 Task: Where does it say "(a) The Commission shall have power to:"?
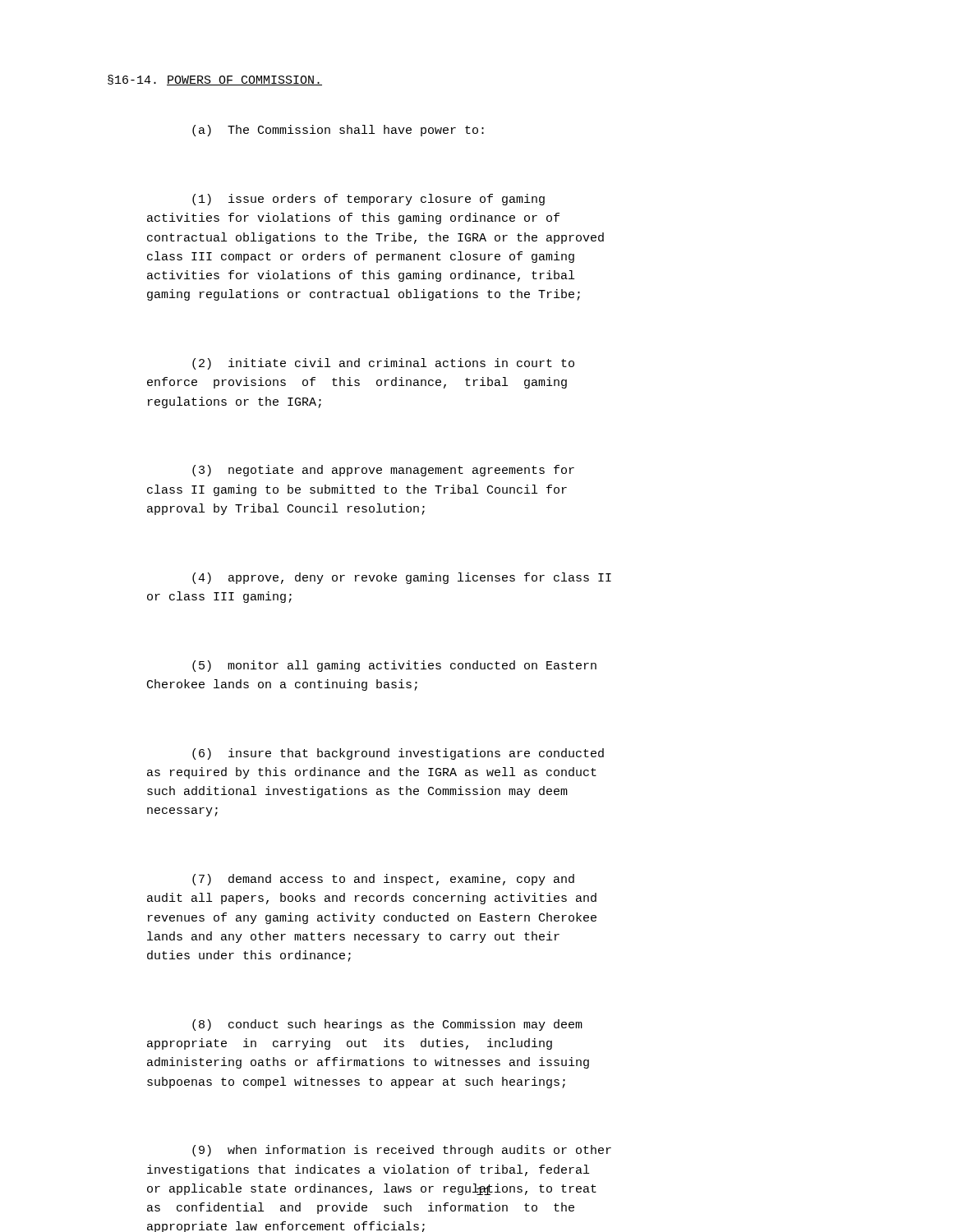pos(316,141)
